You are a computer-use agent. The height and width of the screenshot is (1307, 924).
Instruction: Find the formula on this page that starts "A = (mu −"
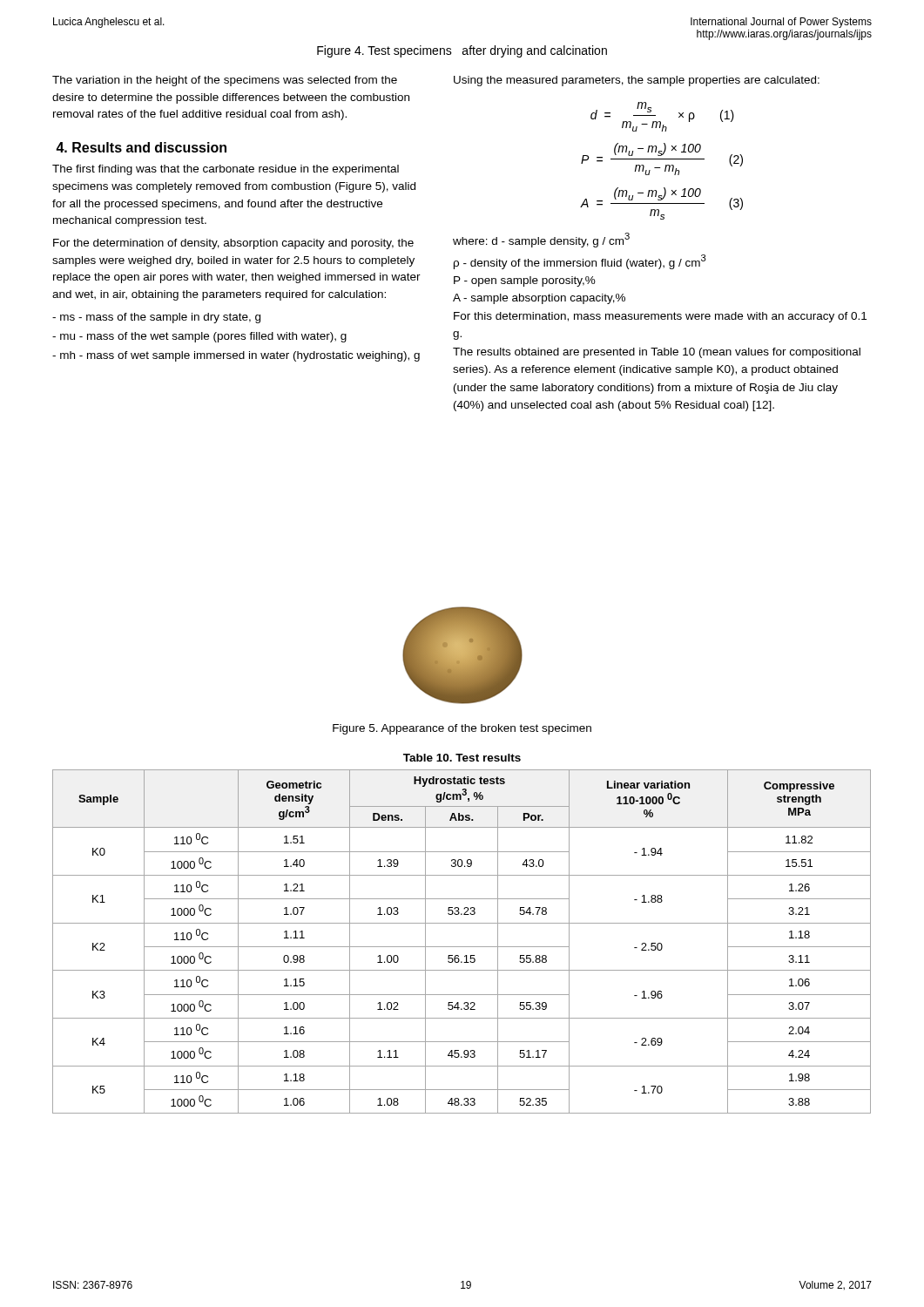point(662,203)
